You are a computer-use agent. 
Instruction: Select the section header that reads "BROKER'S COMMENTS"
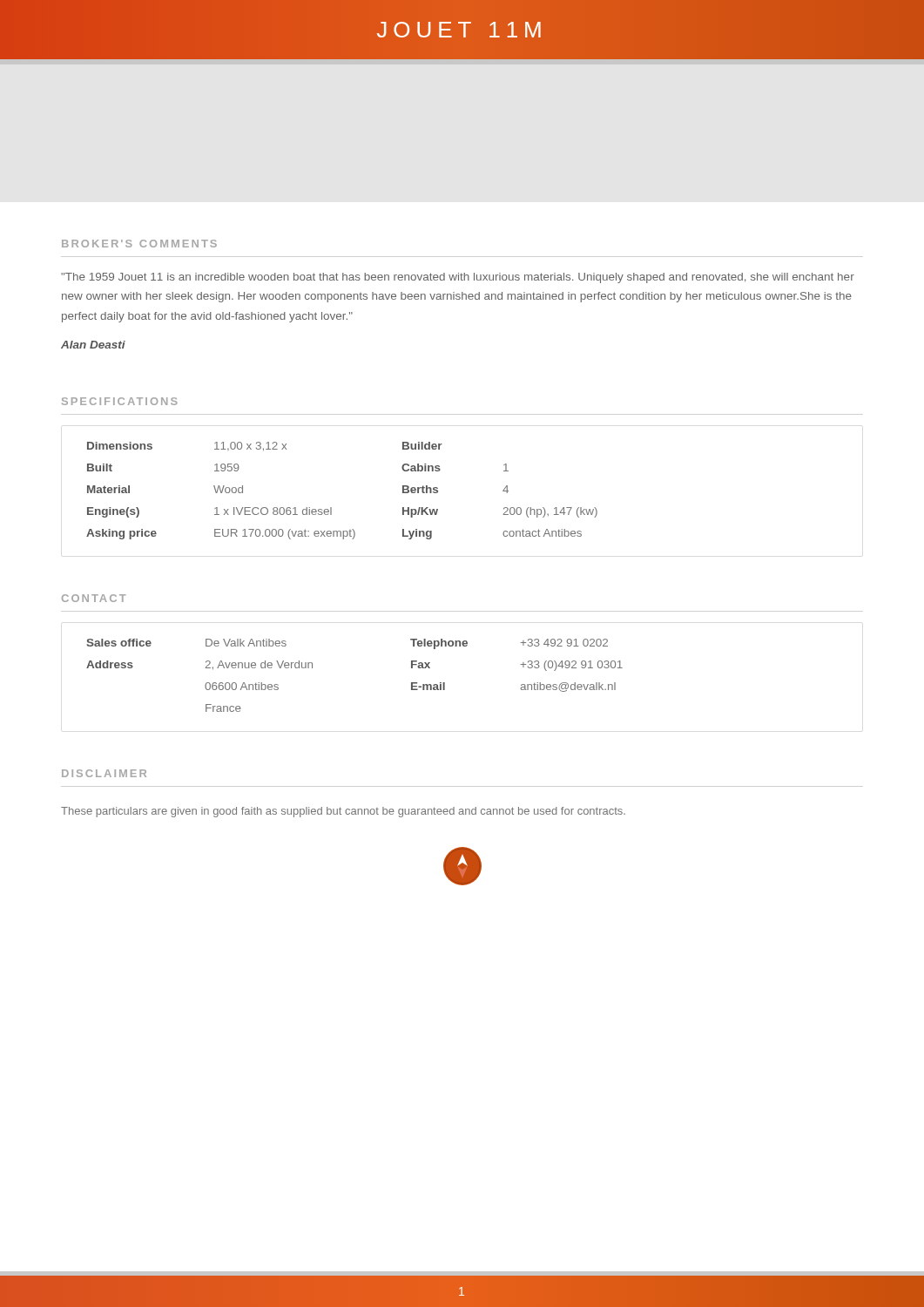click(140, 243)
